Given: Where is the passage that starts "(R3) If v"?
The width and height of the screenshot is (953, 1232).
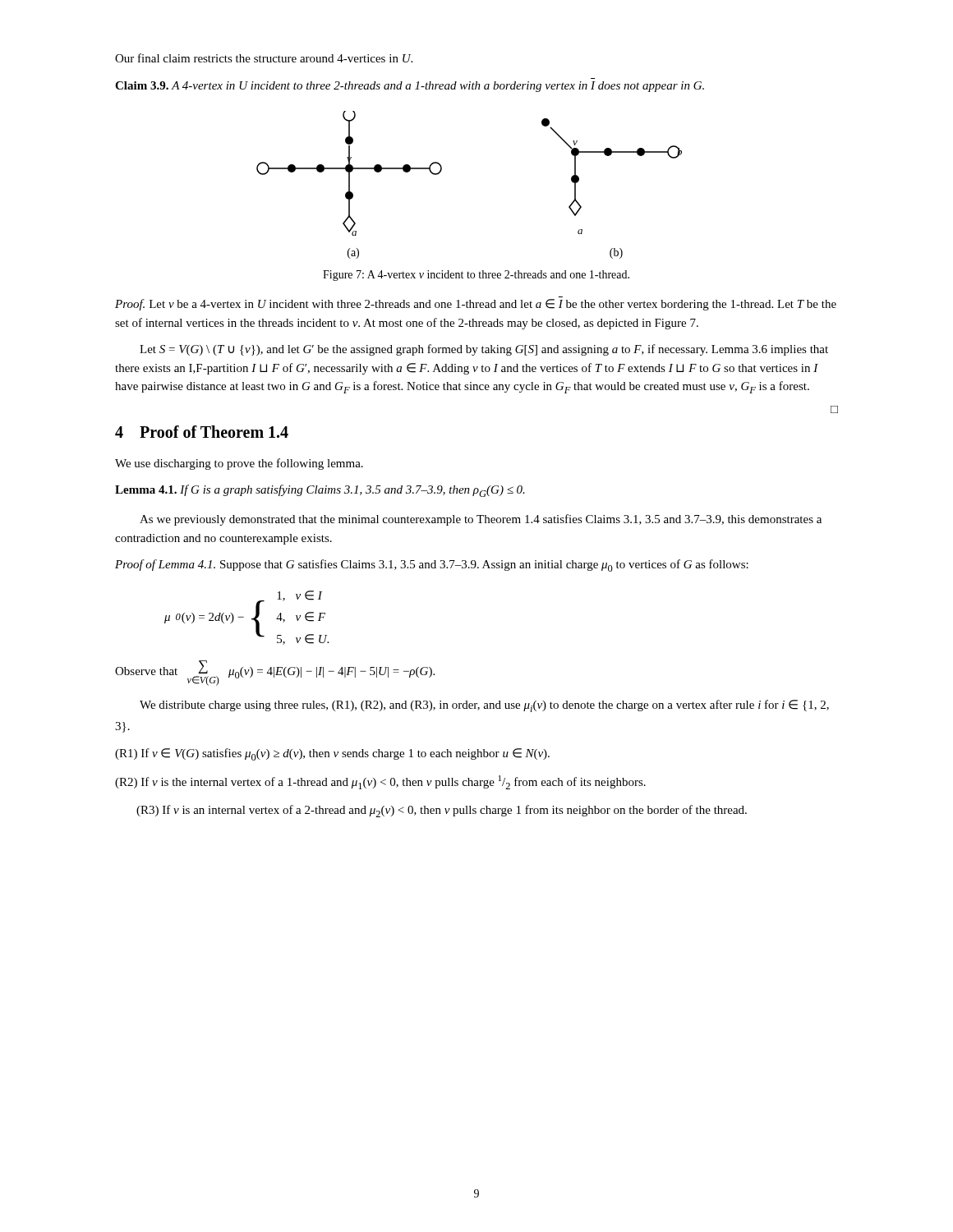Looking at the screenshot, I should pos(442,811).
